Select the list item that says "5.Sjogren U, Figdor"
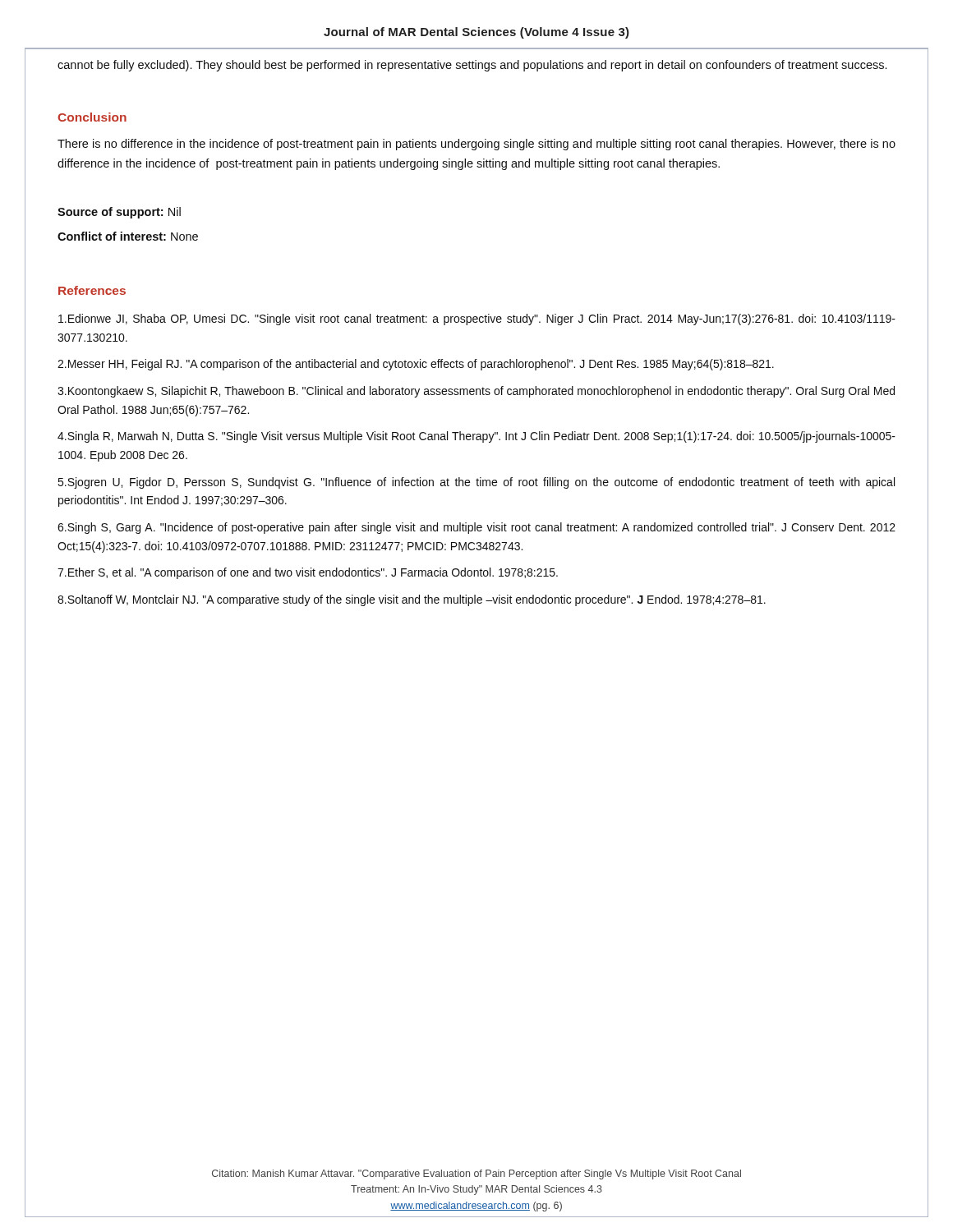The width and height of the screenshot is (953, 1232). click(476, 492)
